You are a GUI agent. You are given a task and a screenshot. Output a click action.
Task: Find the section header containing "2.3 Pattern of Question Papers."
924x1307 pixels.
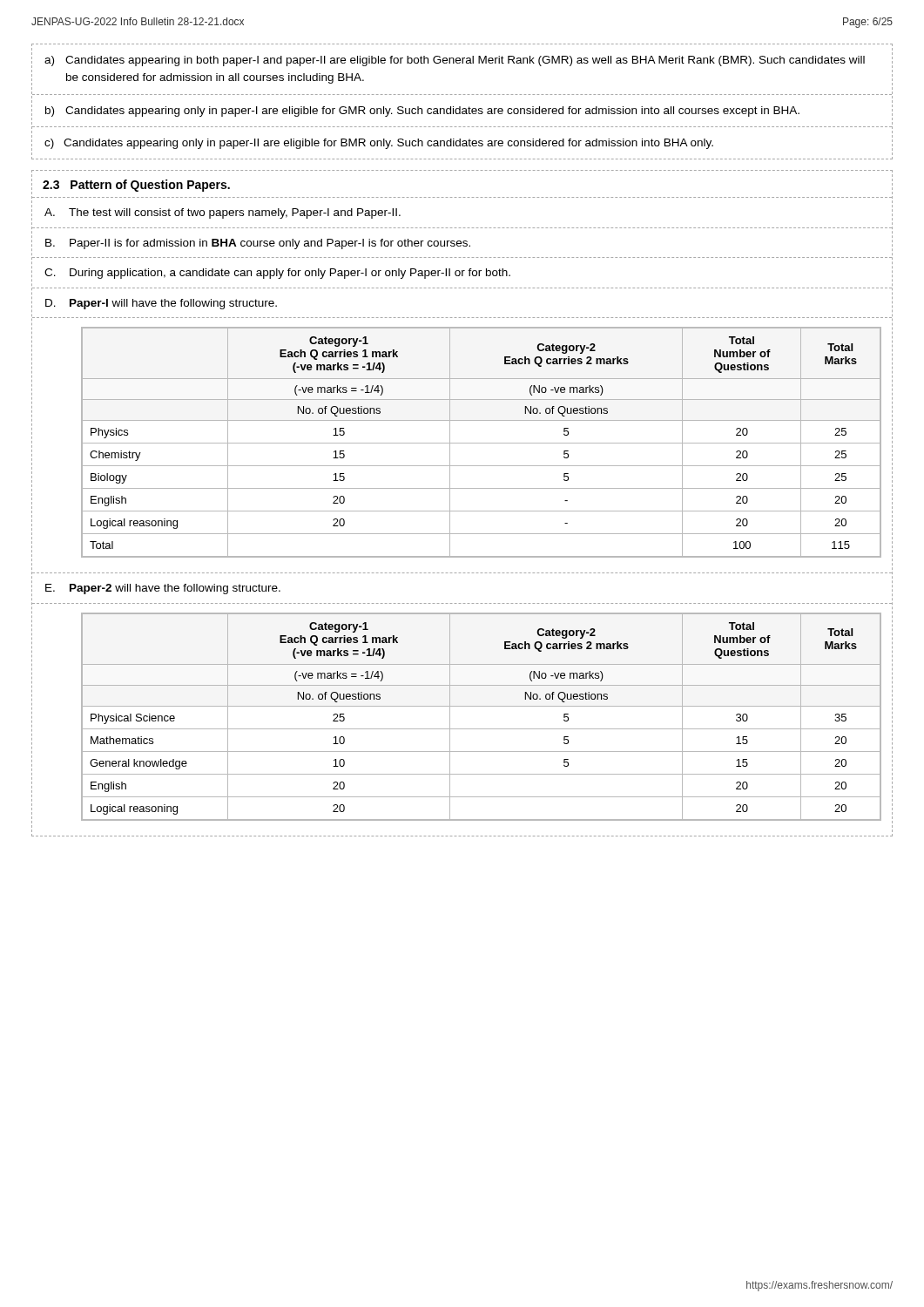[137, 185]
